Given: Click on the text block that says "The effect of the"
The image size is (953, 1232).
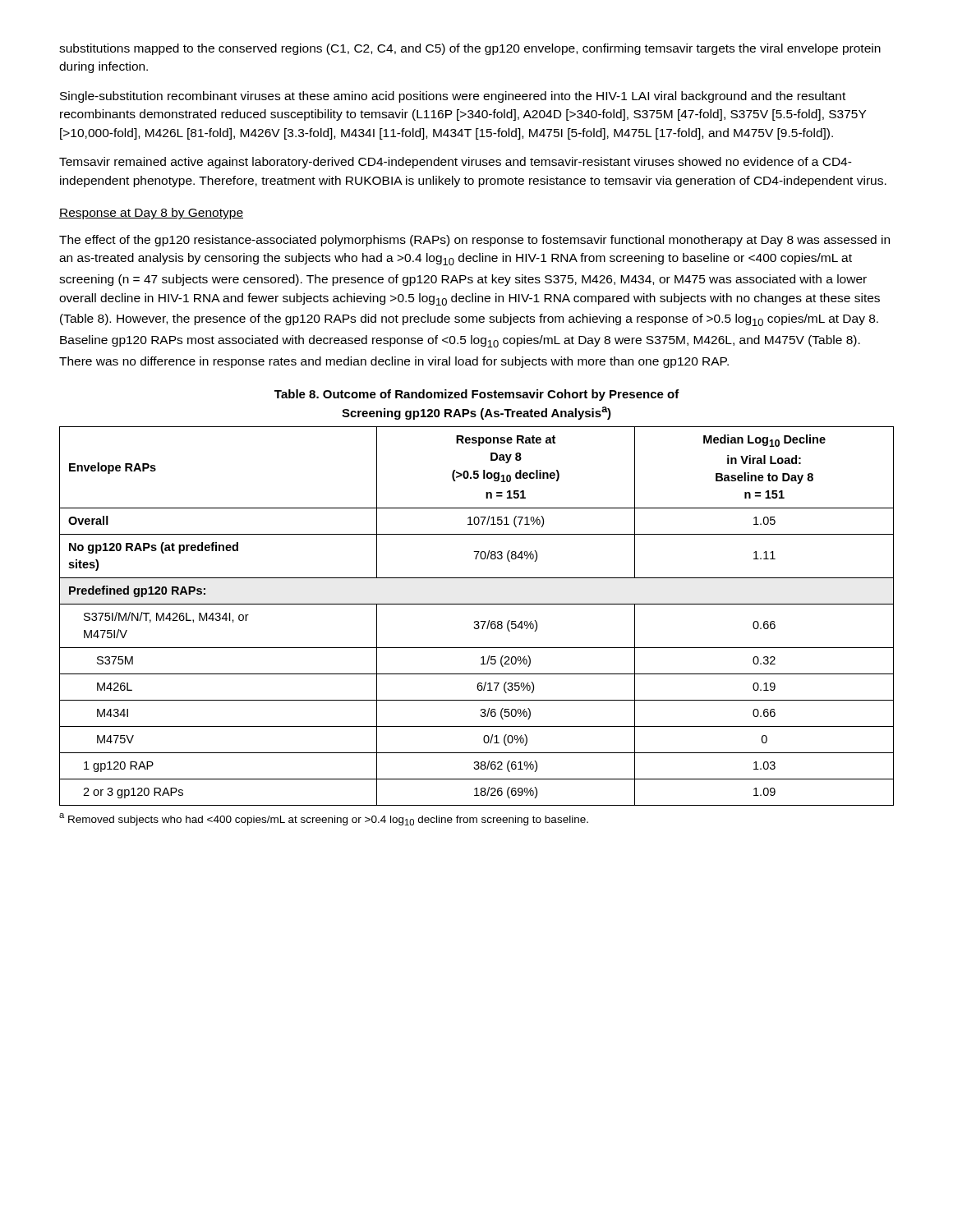Looking at the screenshot, I should (x=475, y=300).
